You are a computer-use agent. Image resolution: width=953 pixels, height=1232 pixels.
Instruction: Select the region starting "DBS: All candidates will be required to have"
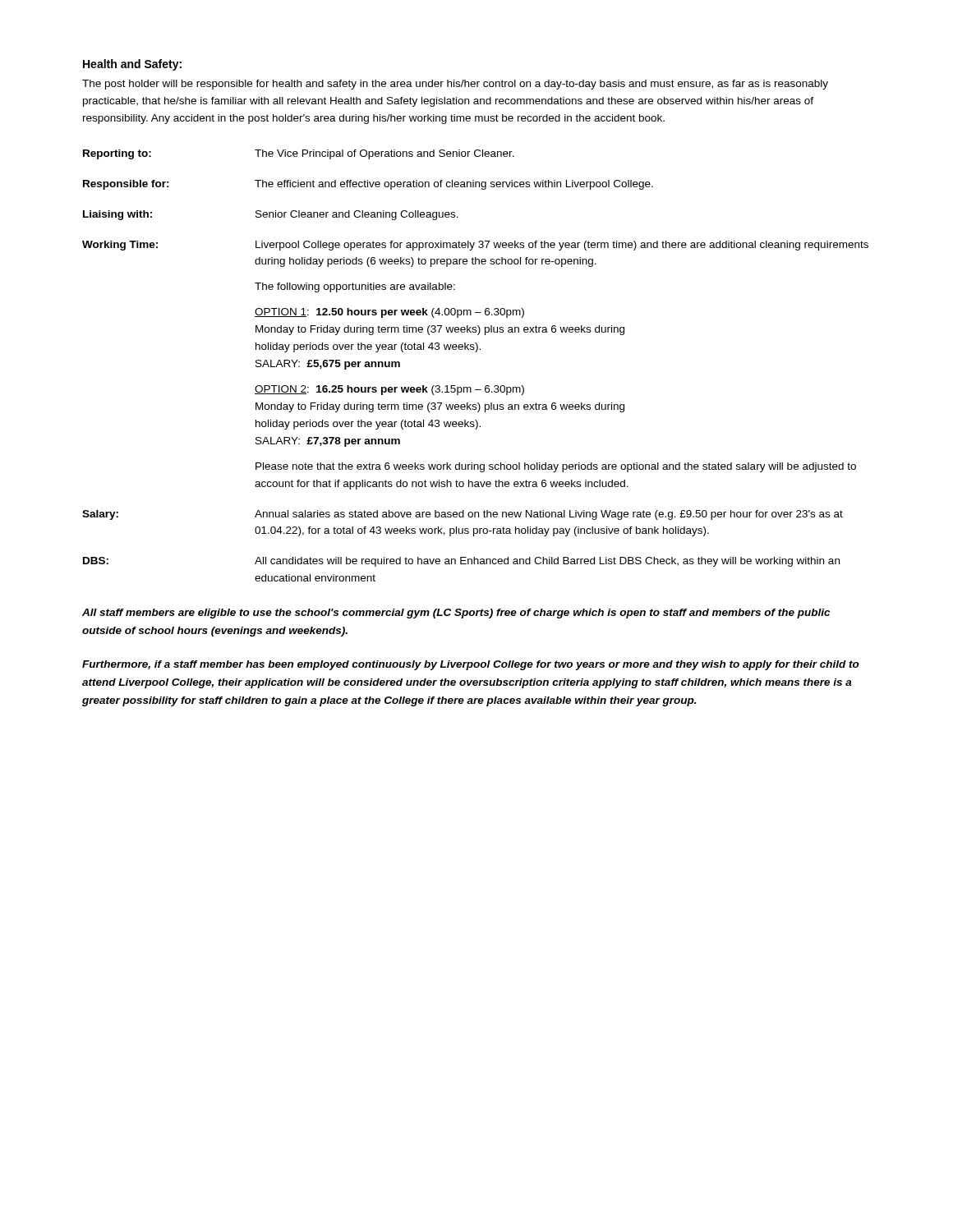[476, 570]
